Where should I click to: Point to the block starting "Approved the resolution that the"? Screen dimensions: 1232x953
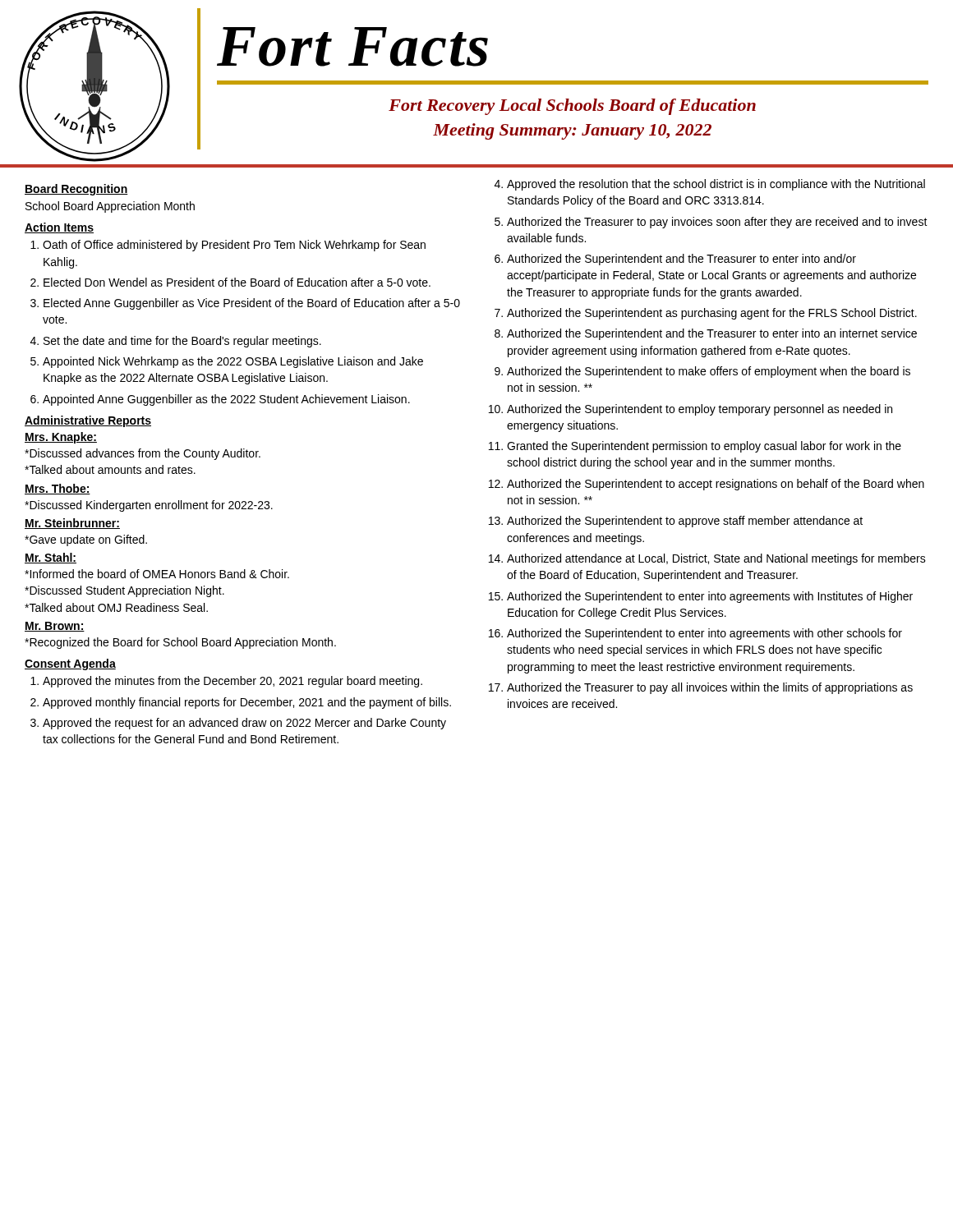(716, 192)
